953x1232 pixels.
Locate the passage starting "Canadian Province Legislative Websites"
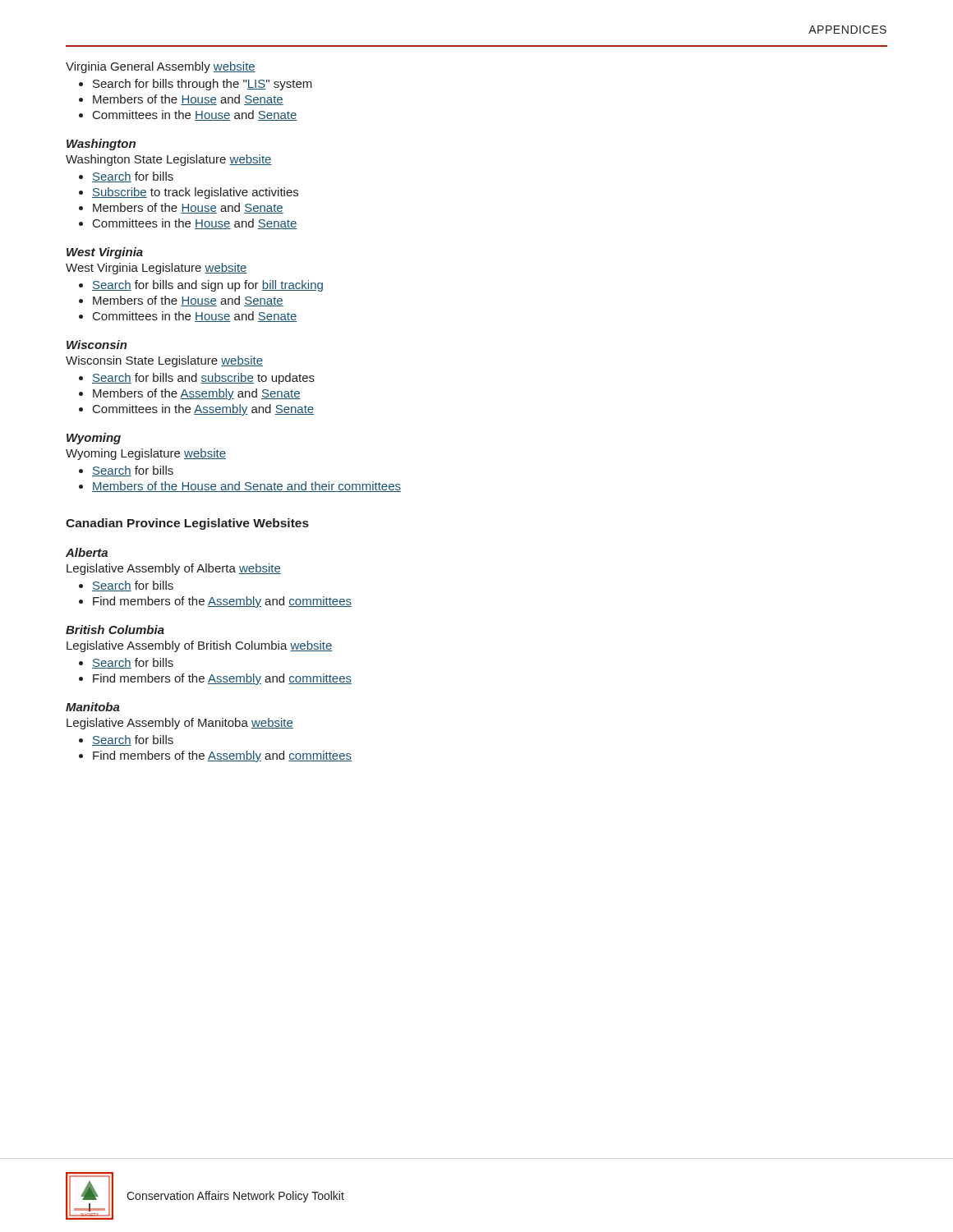[x=187, y=523]
